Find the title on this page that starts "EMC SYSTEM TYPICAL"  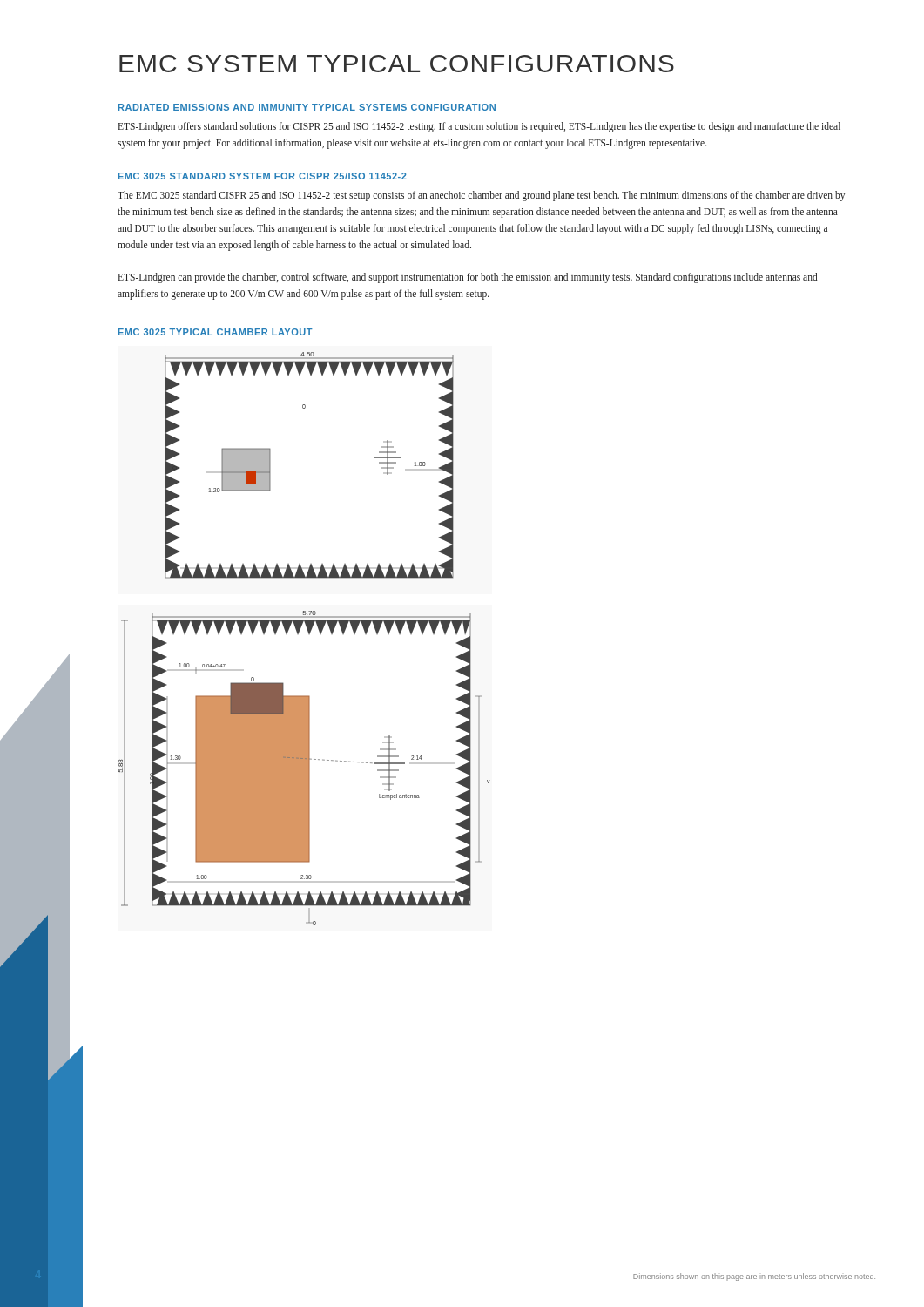tap(397, 63)
